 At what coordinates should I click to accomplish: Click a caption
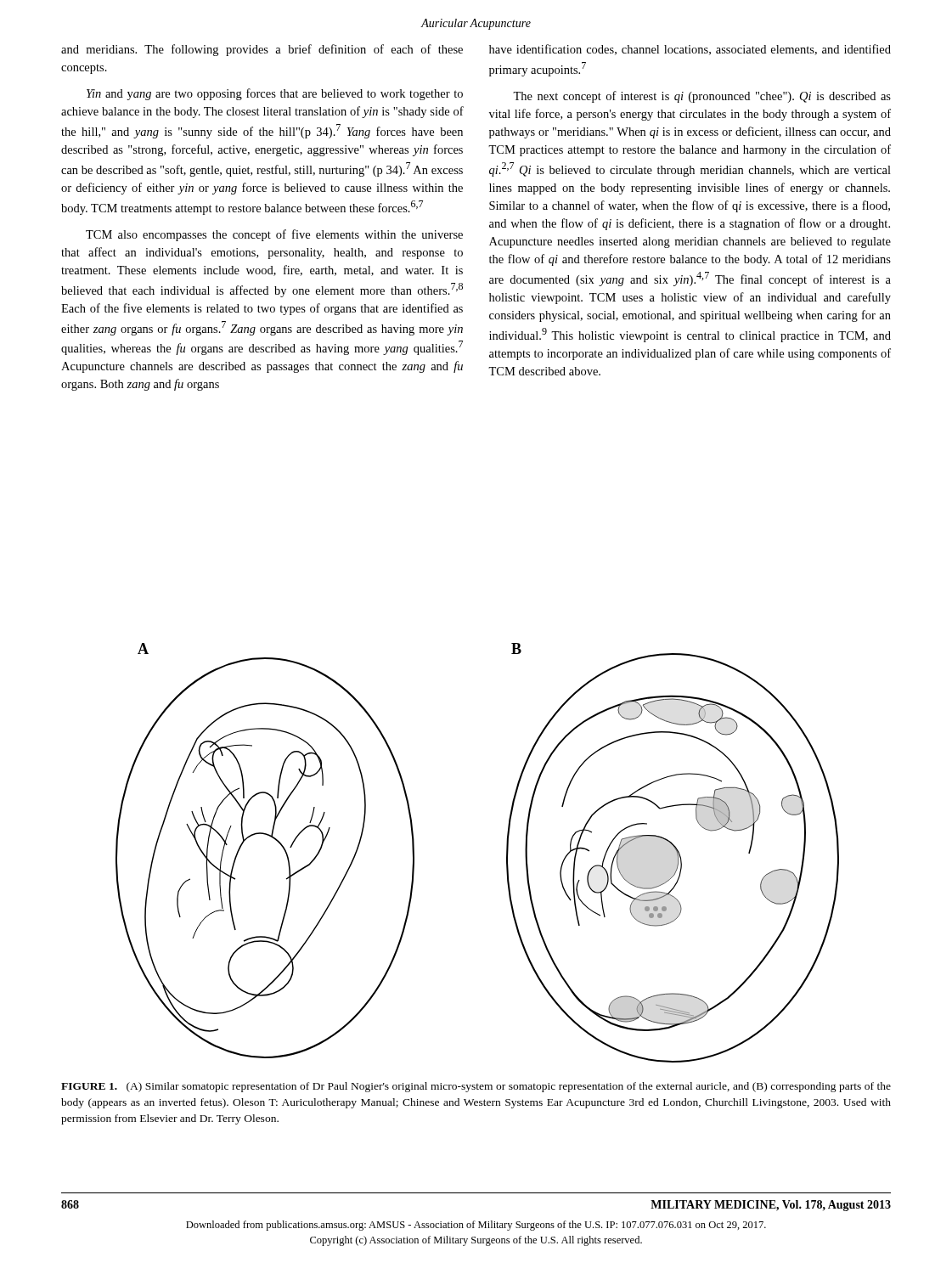point(476,1102)
